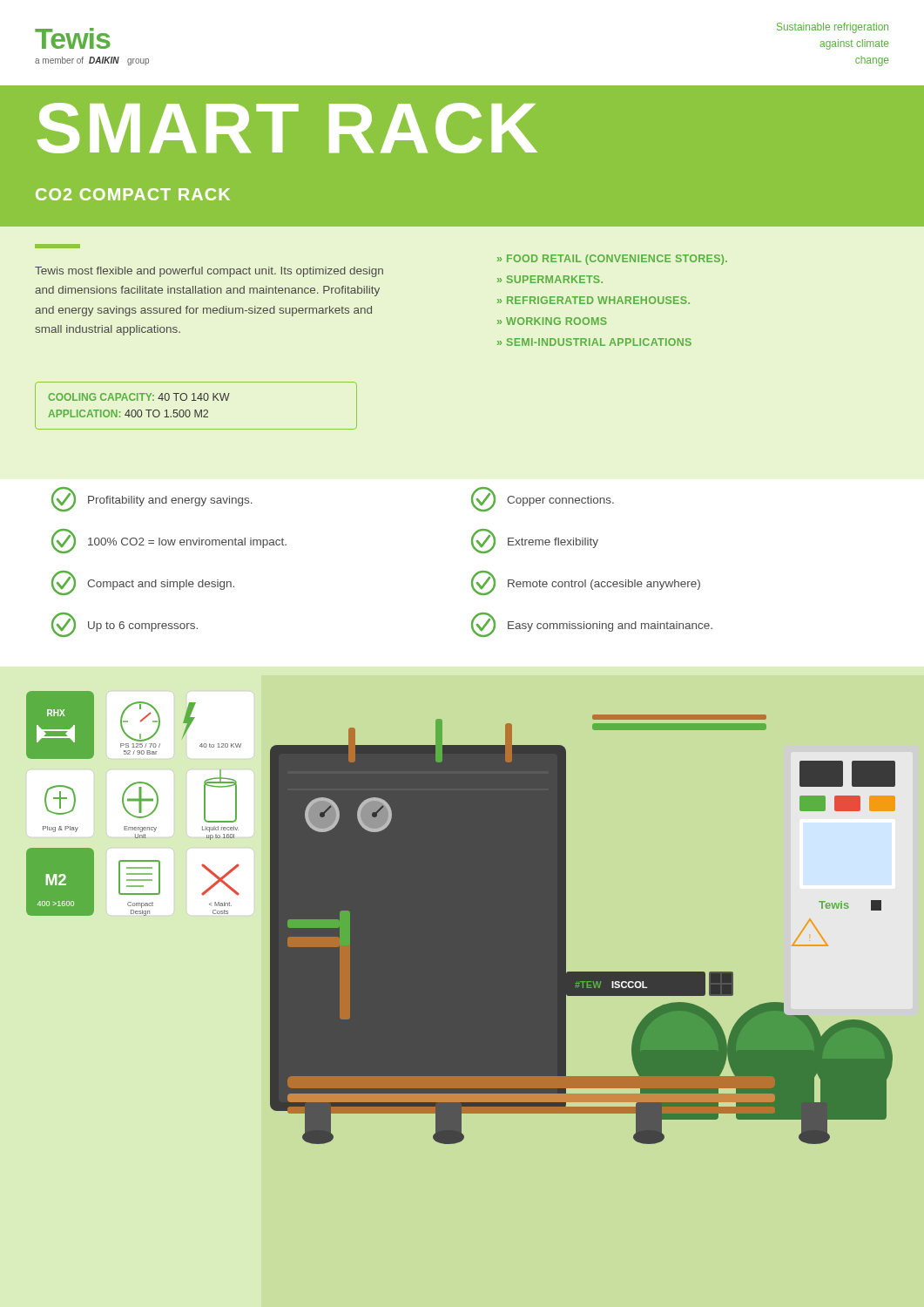
Task: Click on the passage starting "Remote control (accesible anywhere)"
Action: 586,583
